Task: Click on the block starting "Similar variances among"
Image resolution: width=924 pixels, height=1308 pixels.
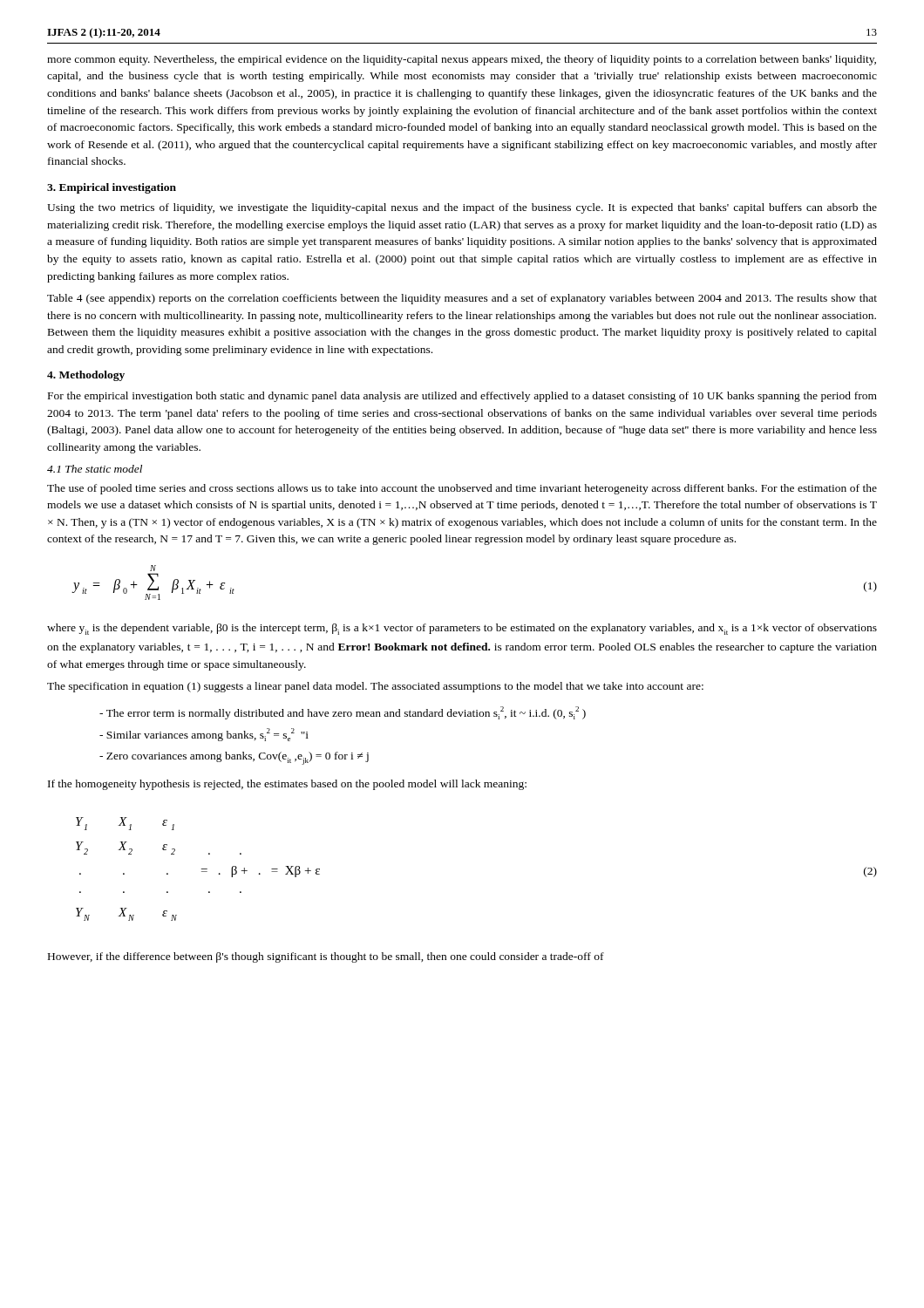Action: point(204,735)
